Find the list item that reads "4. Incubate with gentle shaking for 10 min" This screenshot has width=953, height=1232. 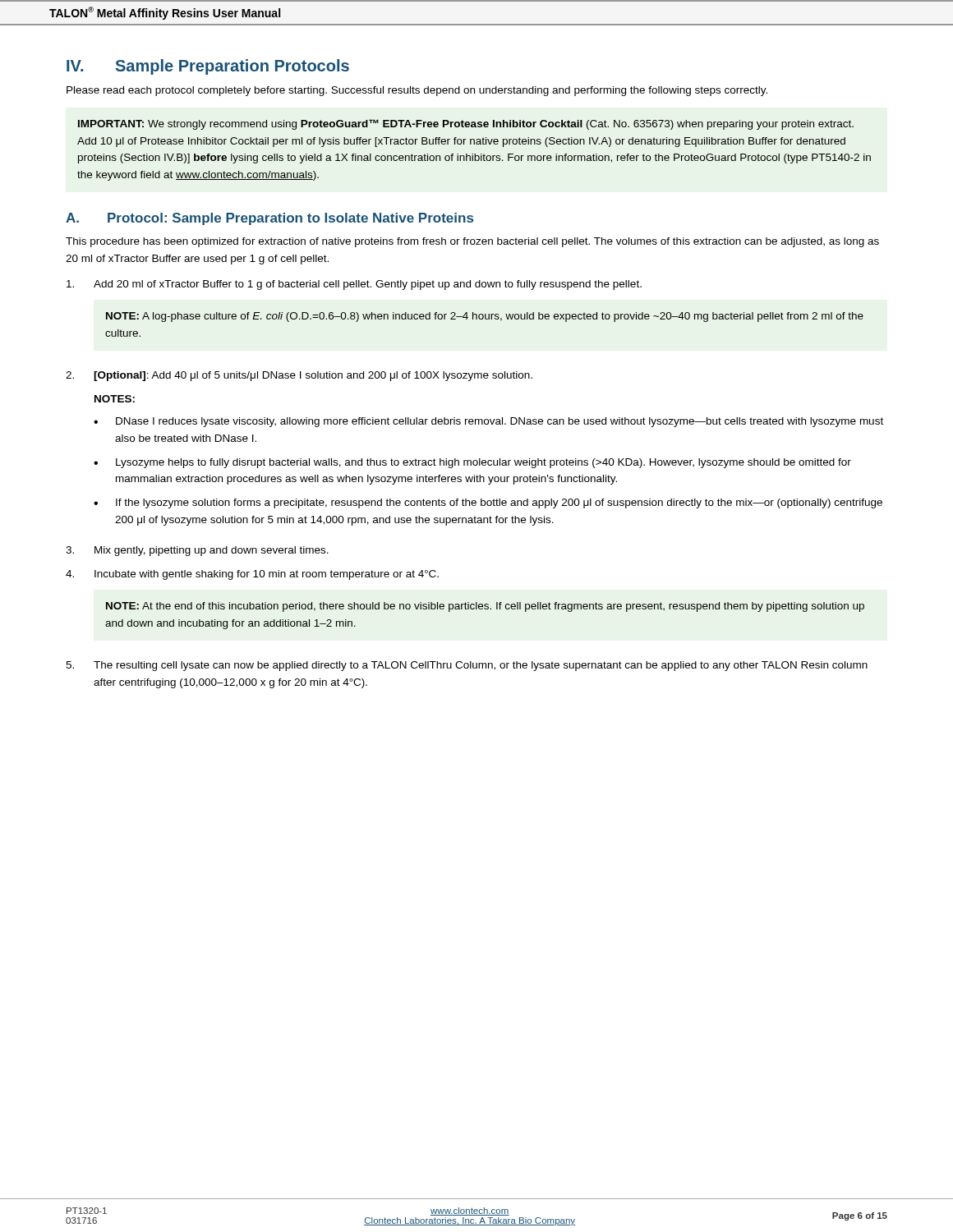point(476,608)
